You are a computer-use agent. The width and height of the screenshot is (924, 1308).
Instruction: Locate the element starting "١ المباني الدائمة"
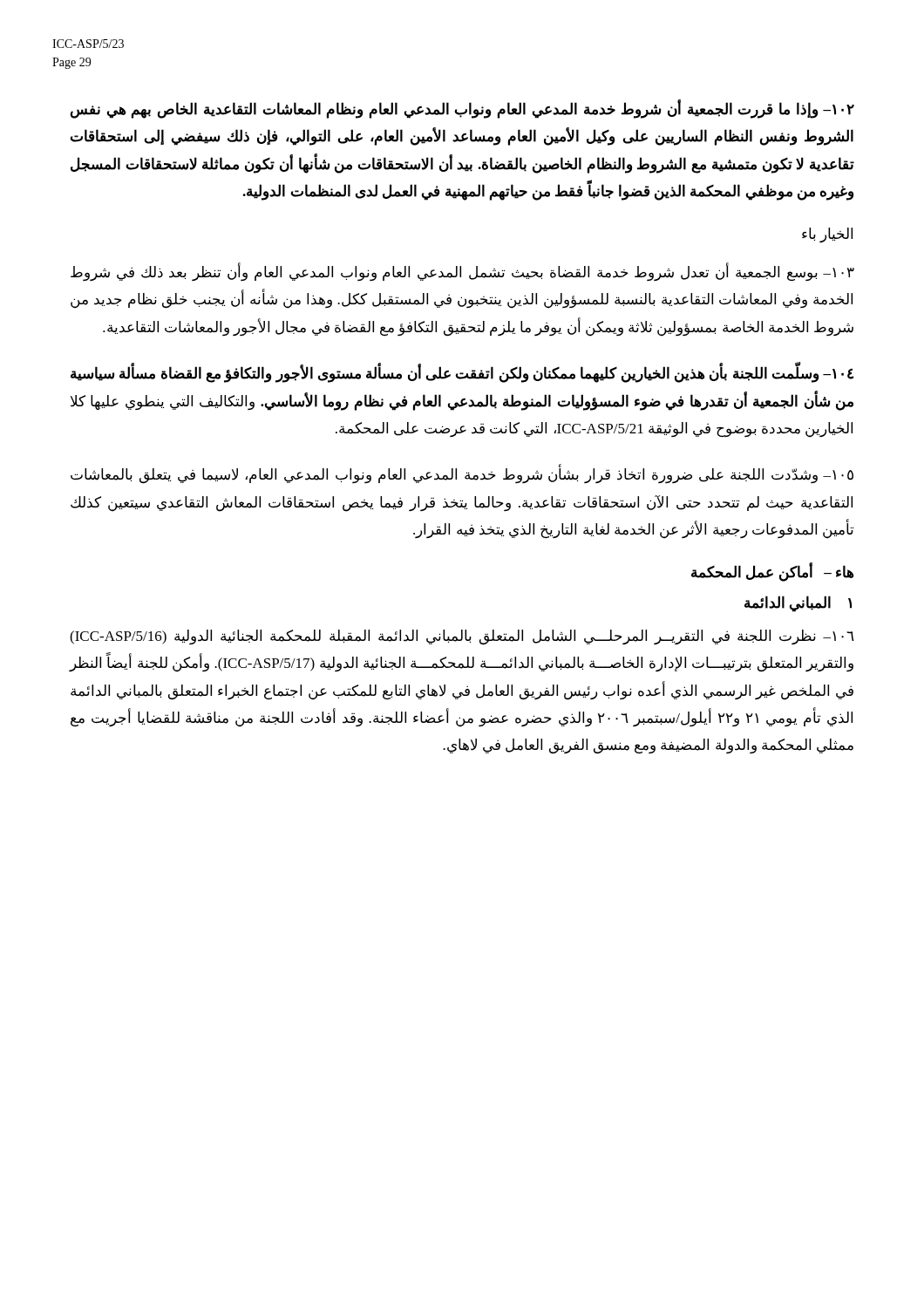pyautogui.click(x=799, y=603)
